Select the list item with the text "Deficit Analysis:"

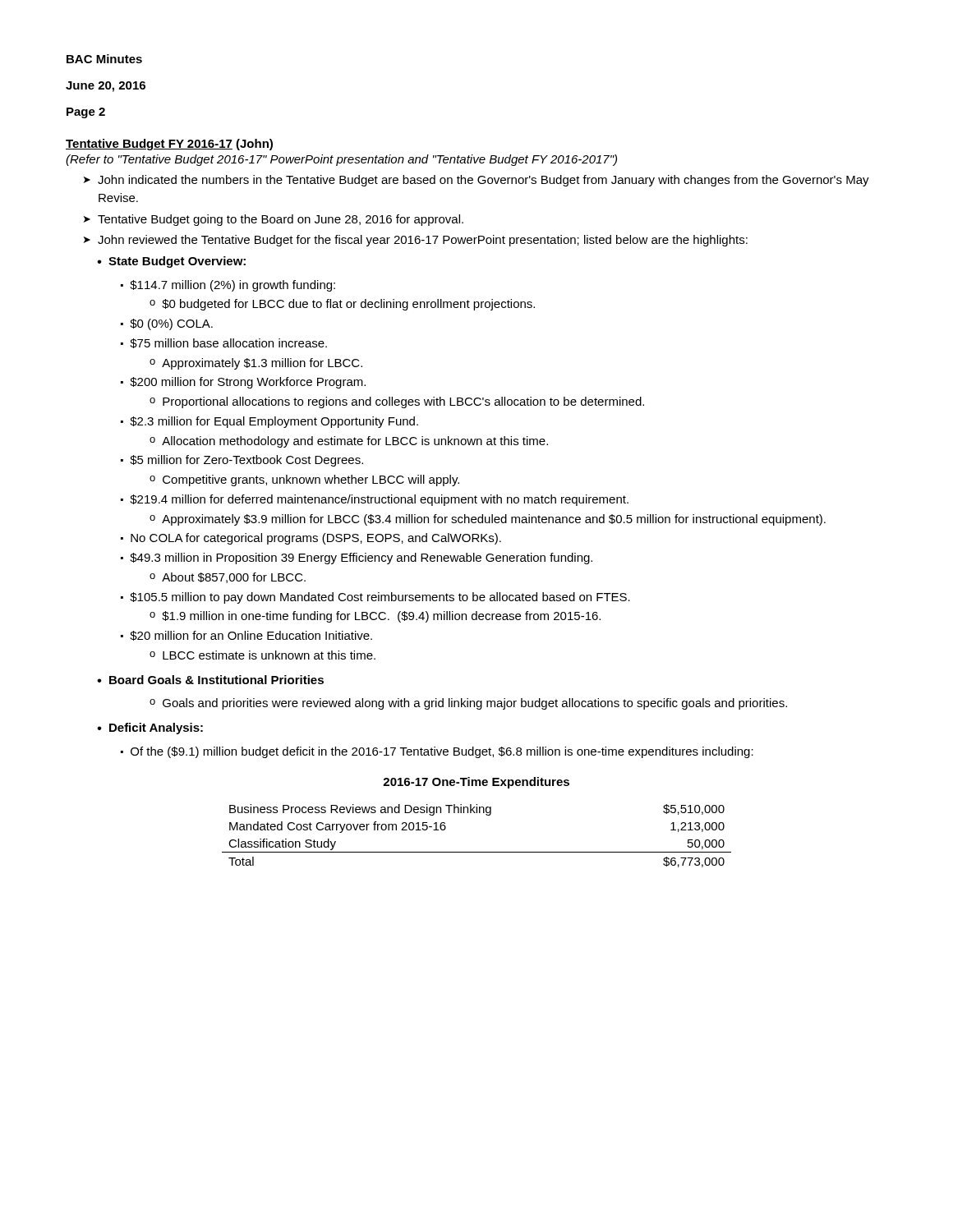coord(150,729)
